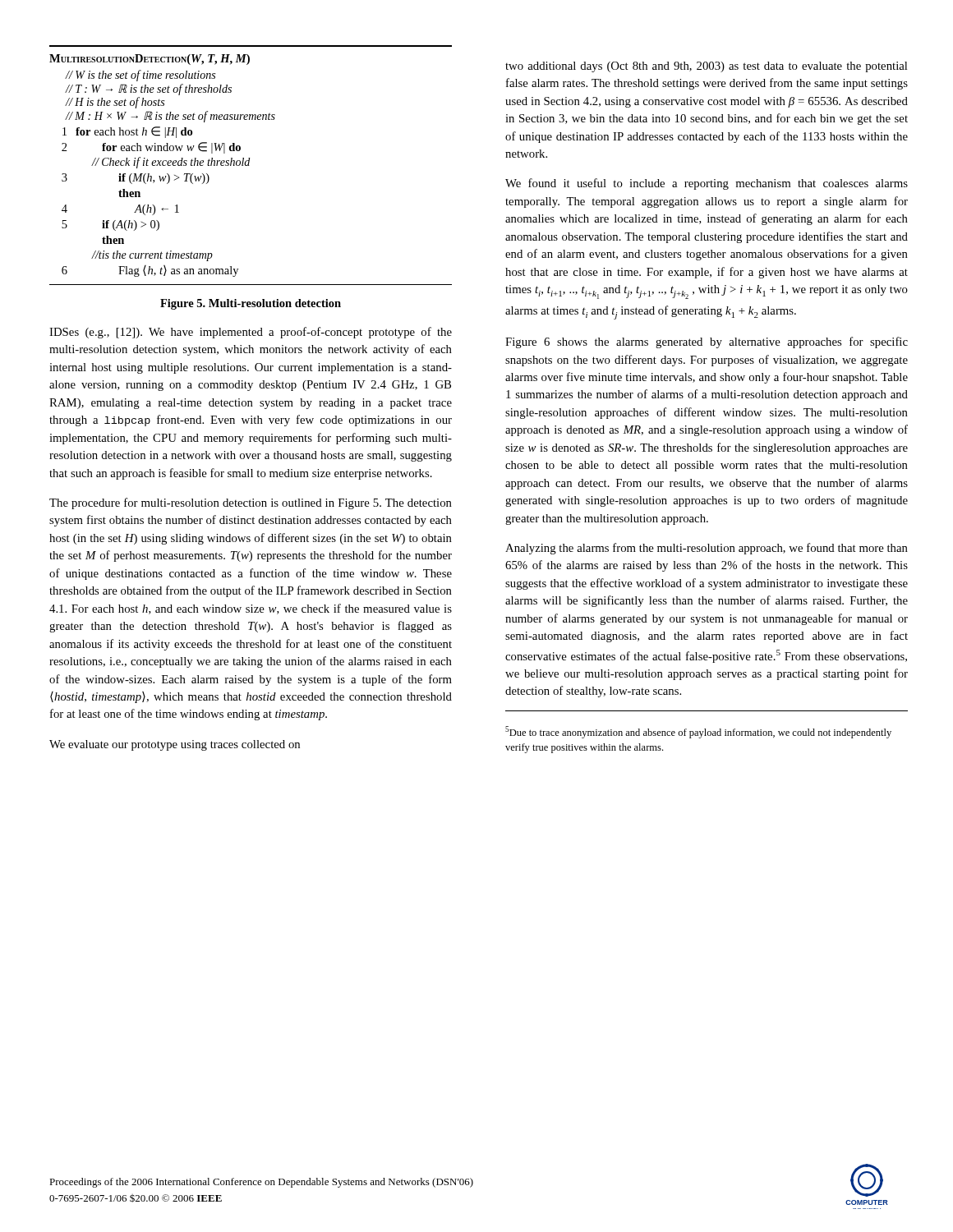Image resolution: width=953 pixels, height=1232 pixels.
Task: Locate the logo
Action: click(x=867, y=1186)
